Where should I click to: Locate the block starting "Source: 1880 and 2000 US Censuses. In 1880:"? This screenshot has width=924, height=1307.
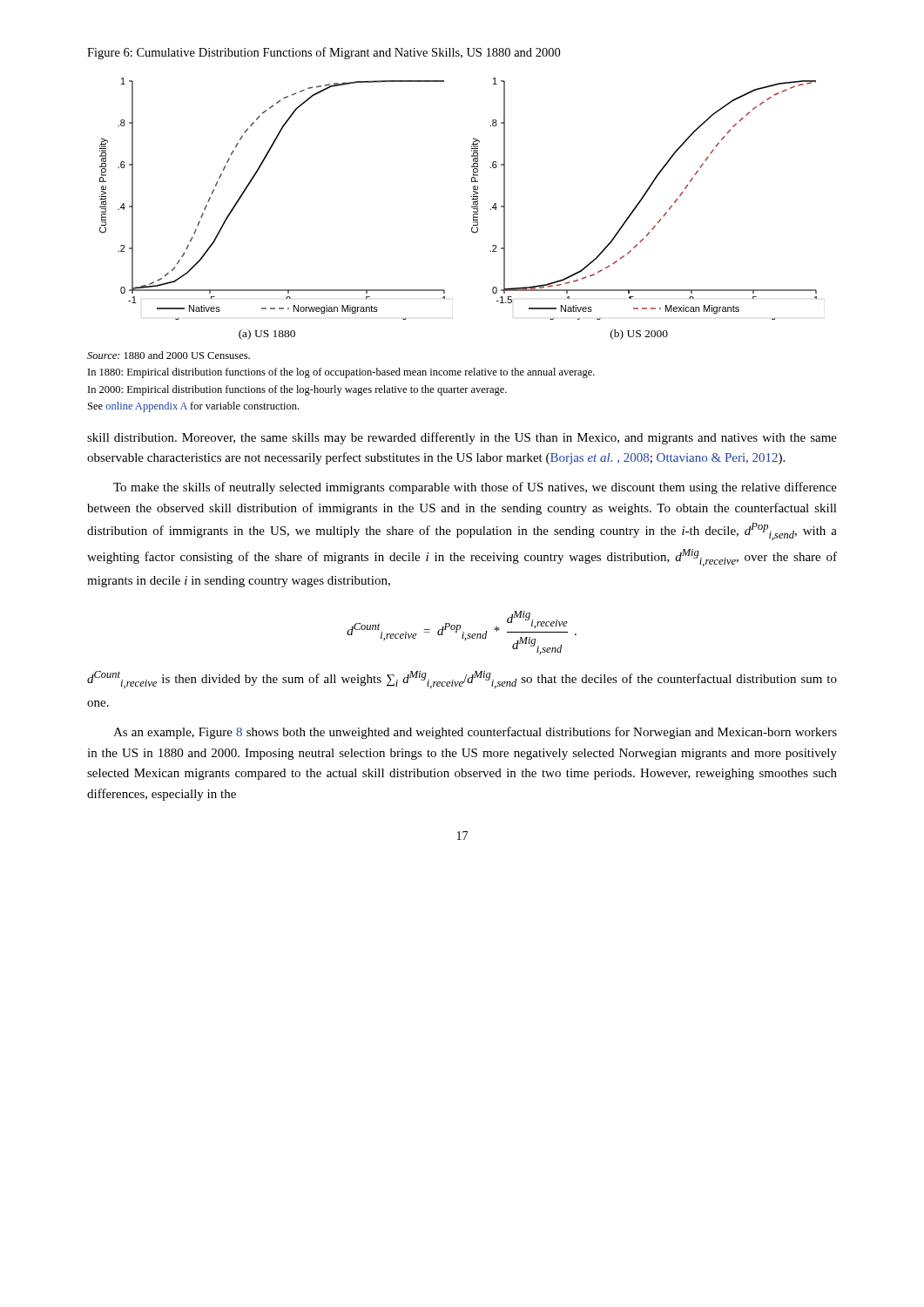coord(341,381)
